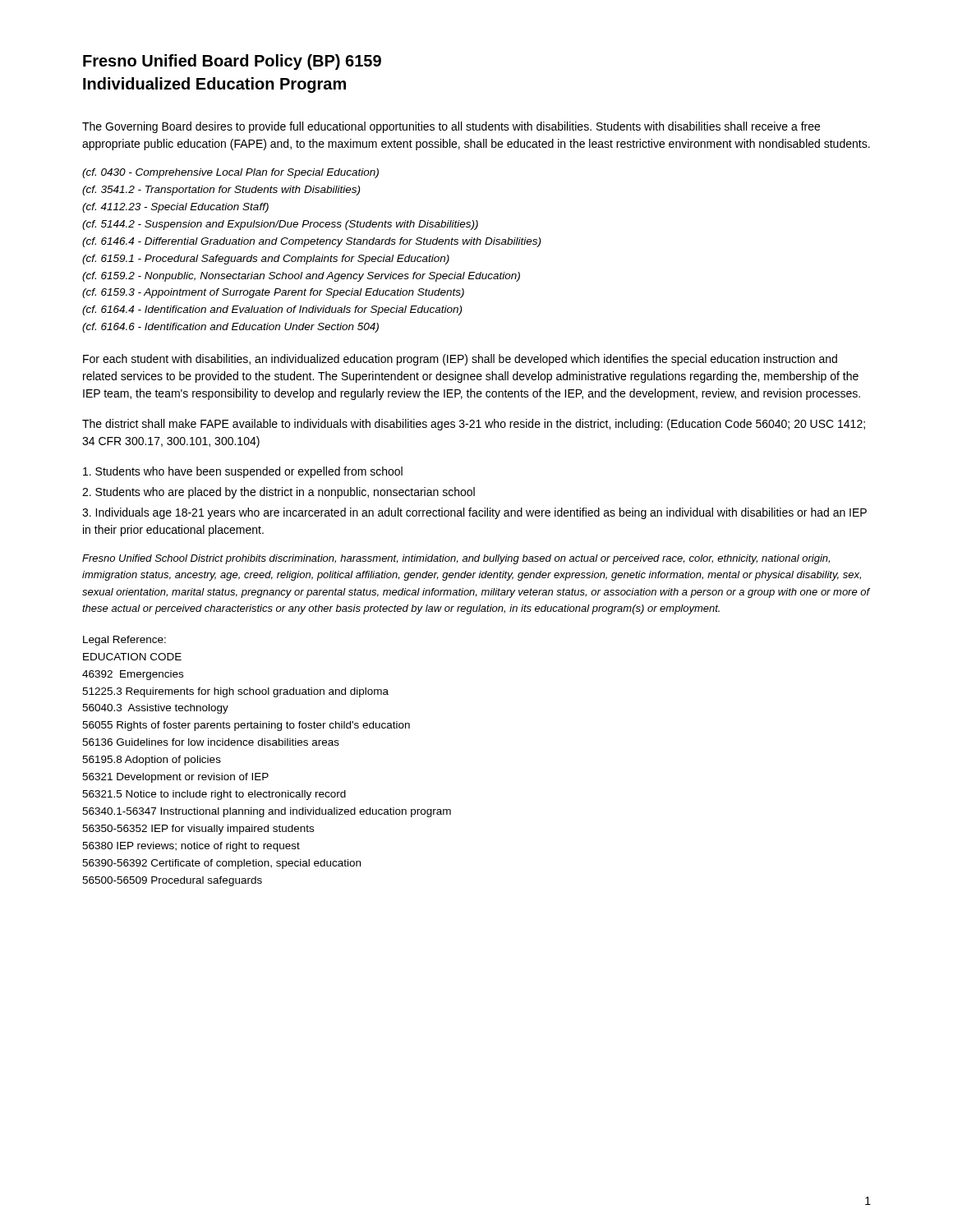Select the list item that says "(cf. 4112.23 -"
This screenshot has width=953, height=1232.
[x=176, y=206]
